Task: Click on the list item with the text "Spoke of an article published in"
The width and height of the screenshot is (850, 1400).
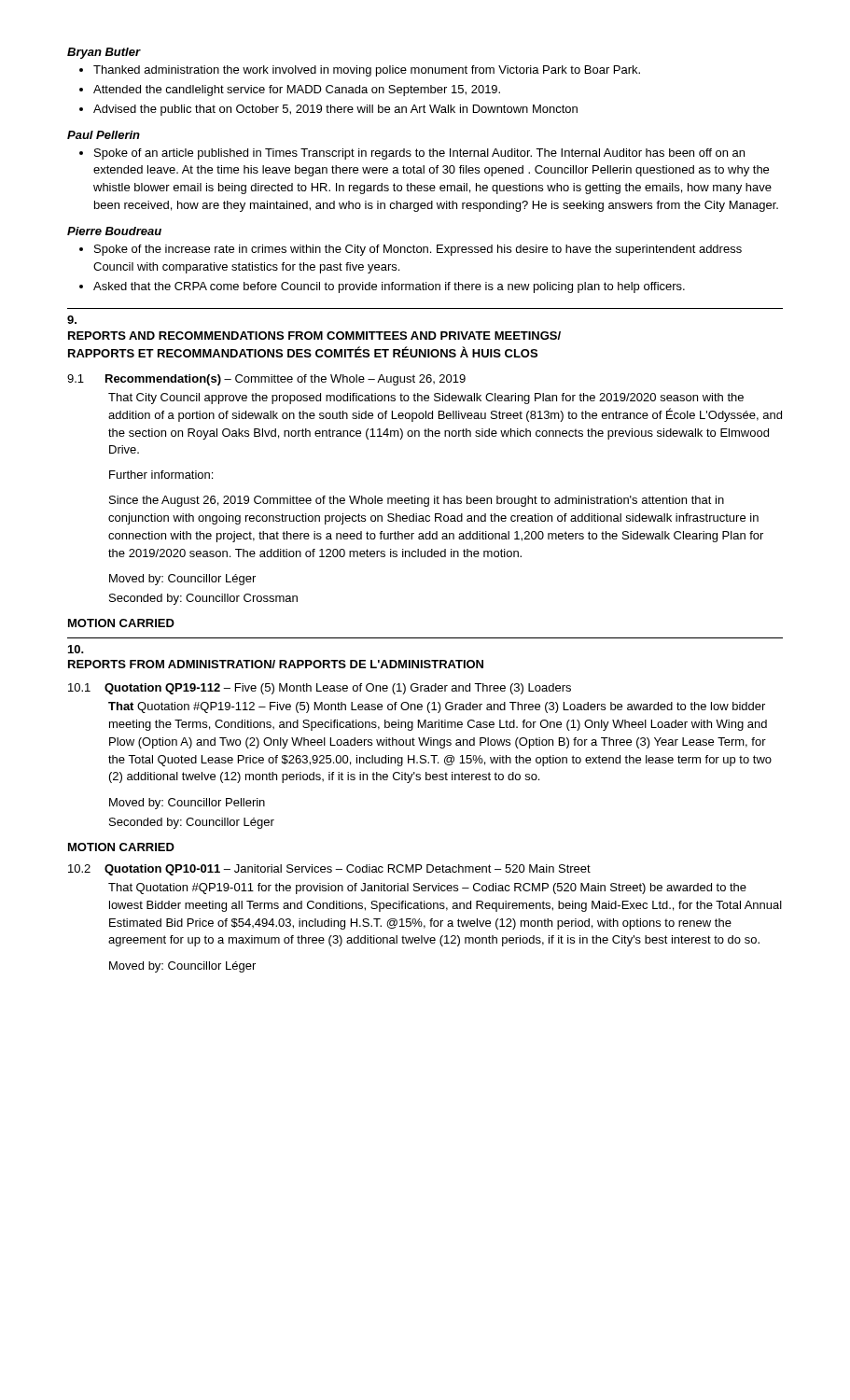Action: (425, 179)
